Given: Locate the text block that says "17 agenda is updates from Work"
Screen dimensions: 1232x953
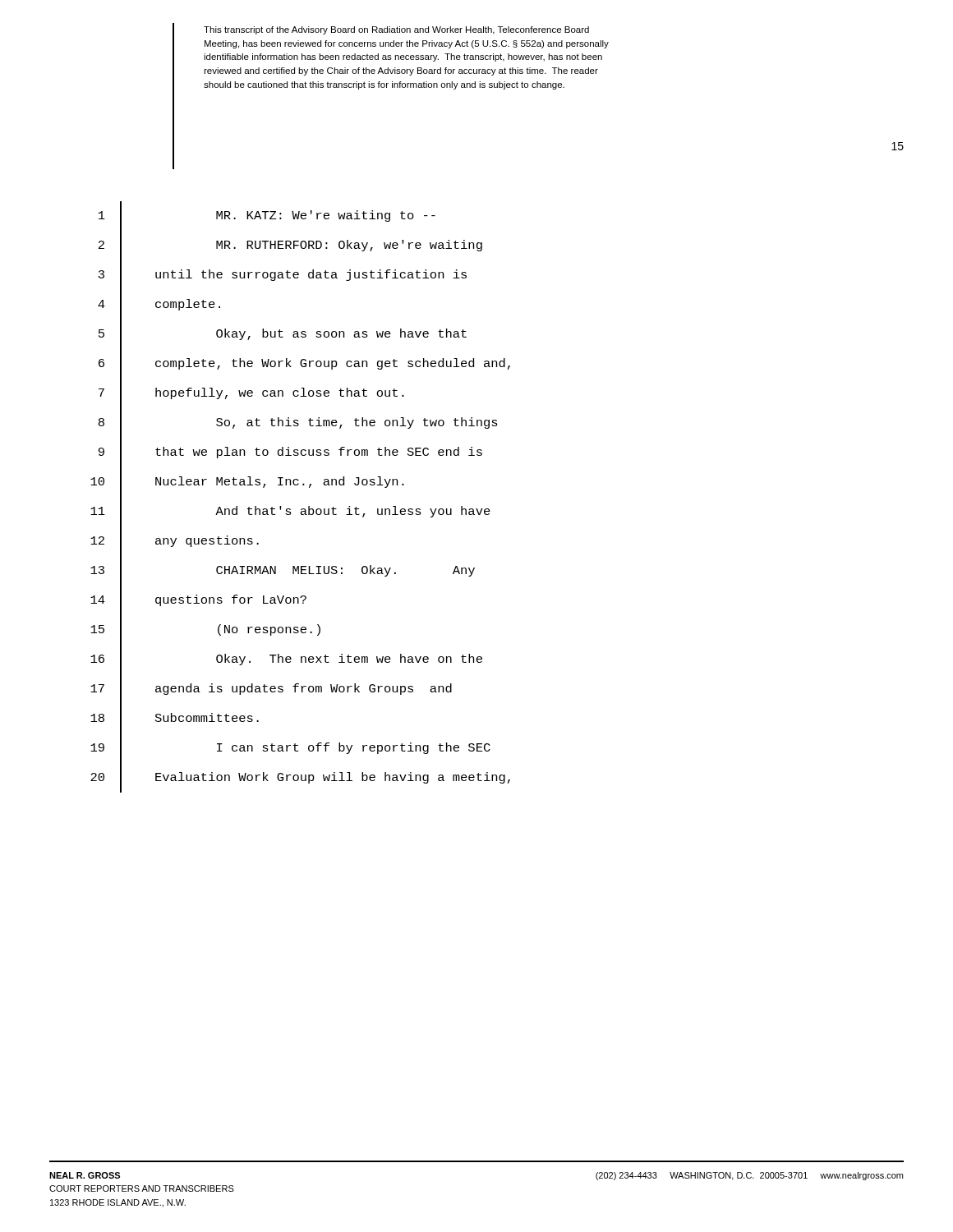Looking at the screenshot, I should coord(251,689).
